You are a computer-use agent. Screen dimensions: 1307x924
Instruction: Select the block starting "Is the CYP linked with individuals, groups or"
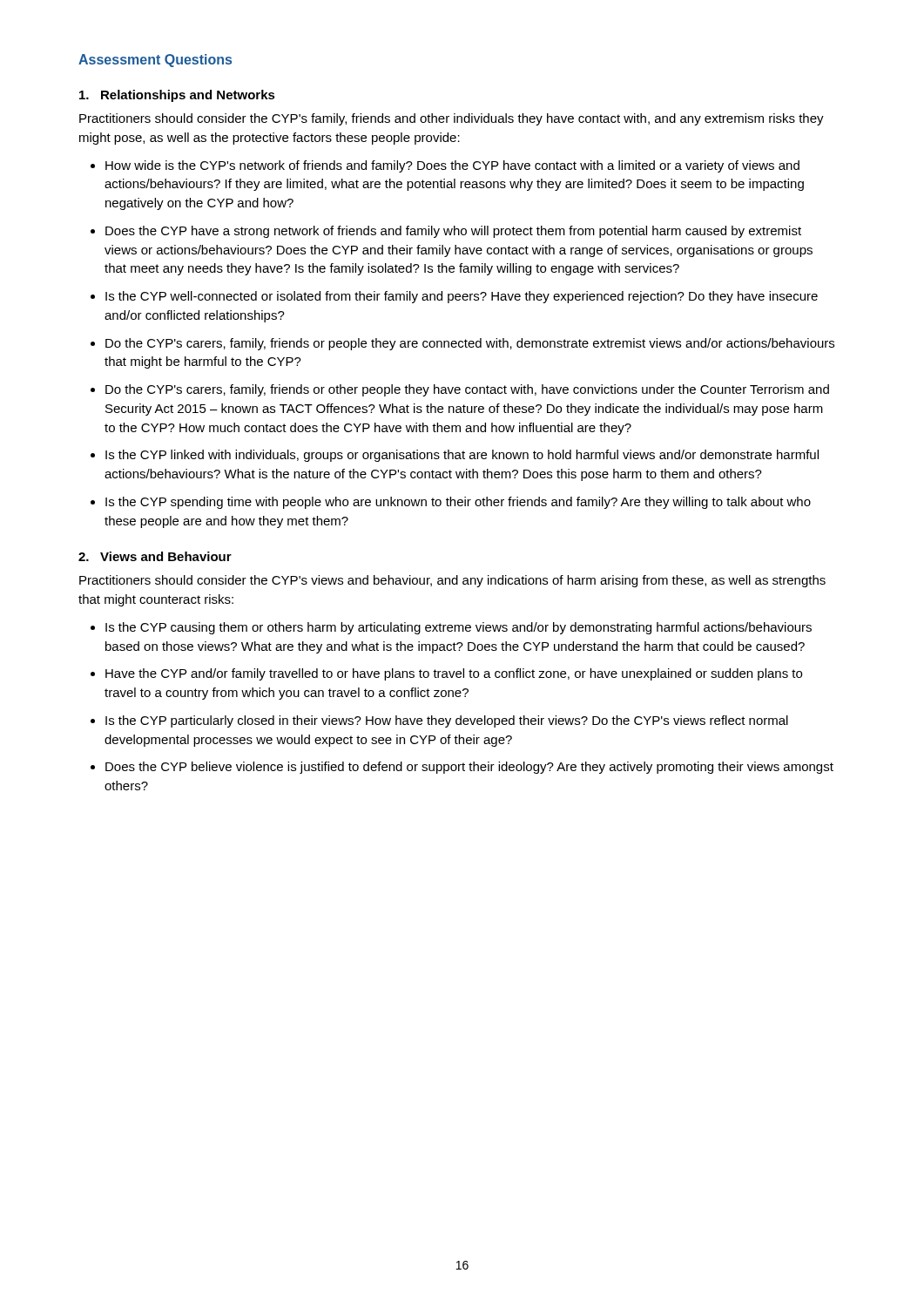pos(462,464)
